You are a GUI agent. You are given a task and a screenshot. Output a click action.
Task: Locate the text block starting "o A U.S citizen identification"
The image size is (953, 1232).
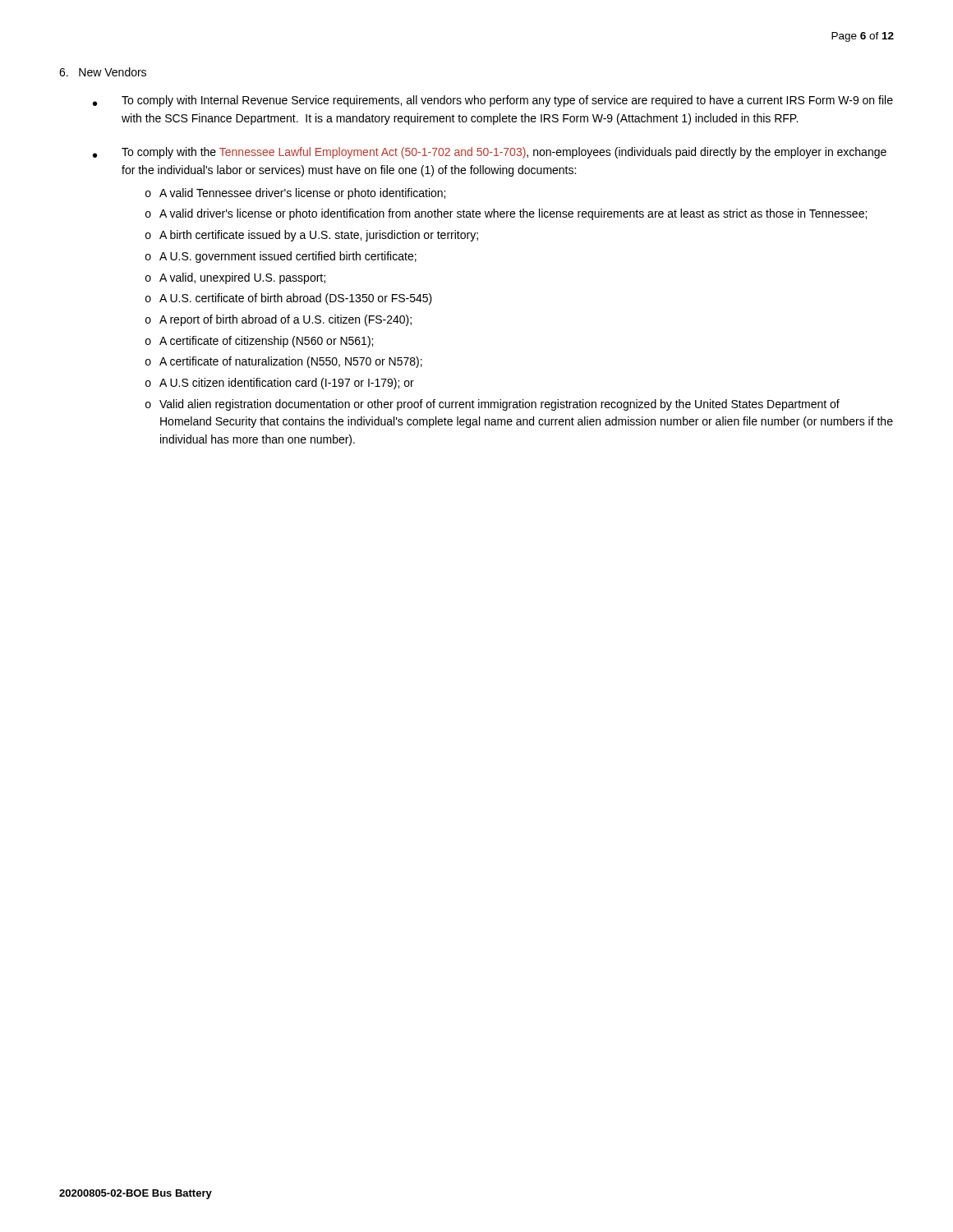click(280, 384)
